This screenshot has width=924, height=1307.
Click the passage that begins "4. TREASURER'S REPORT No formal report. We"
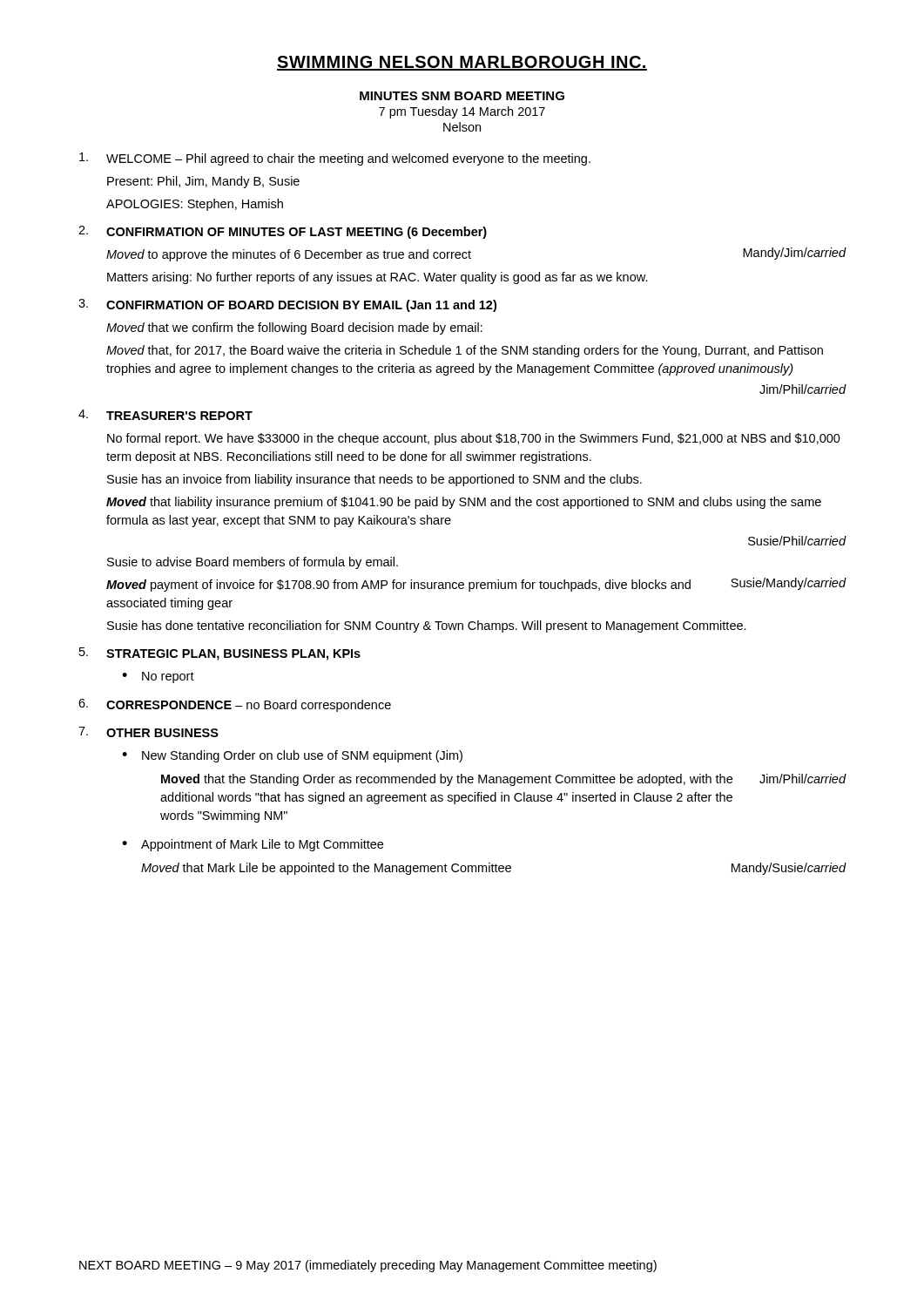(x=165, y=415)
